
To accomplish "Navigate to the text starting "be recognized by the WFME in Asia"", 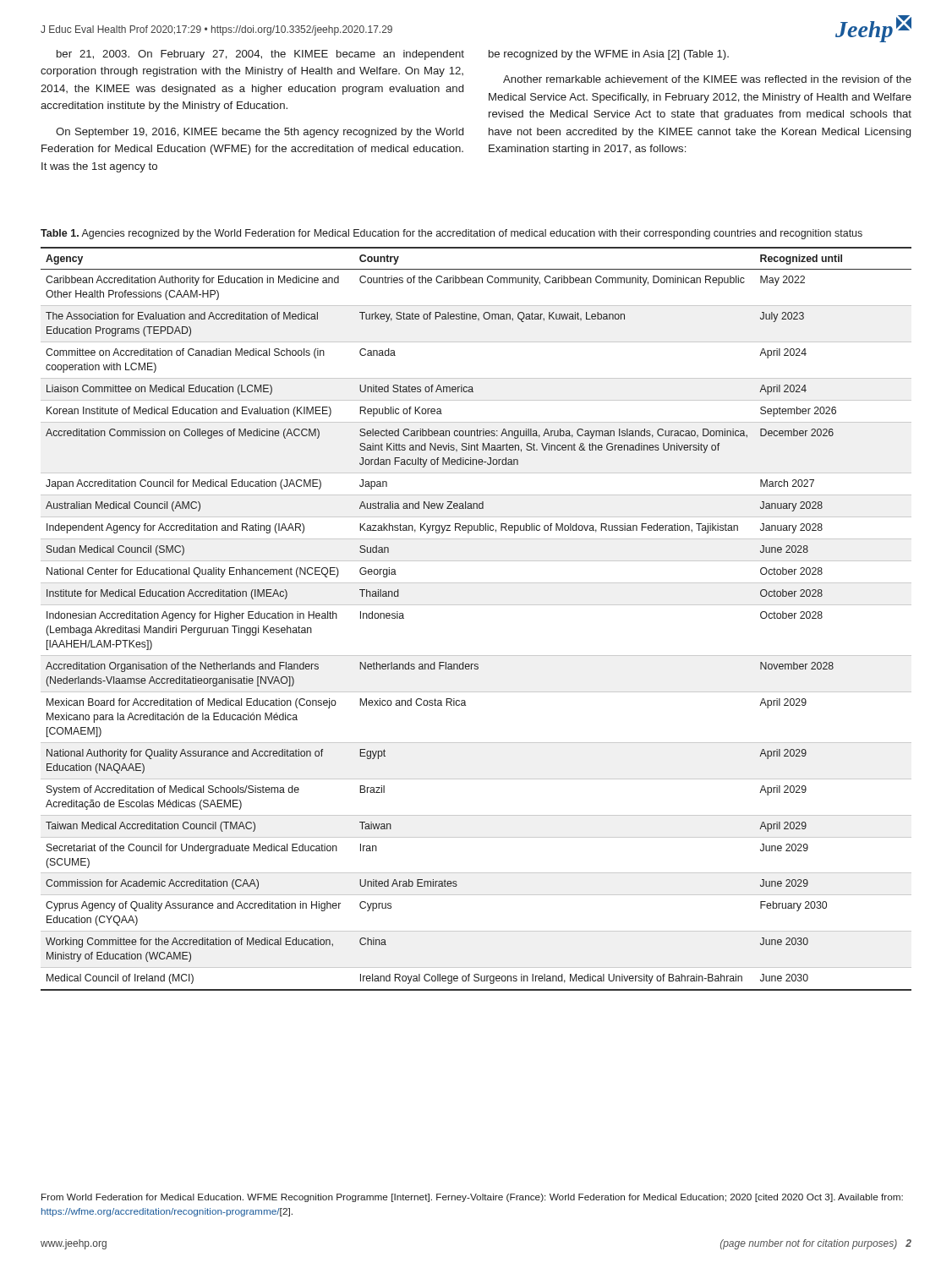I will click(700, 102).
